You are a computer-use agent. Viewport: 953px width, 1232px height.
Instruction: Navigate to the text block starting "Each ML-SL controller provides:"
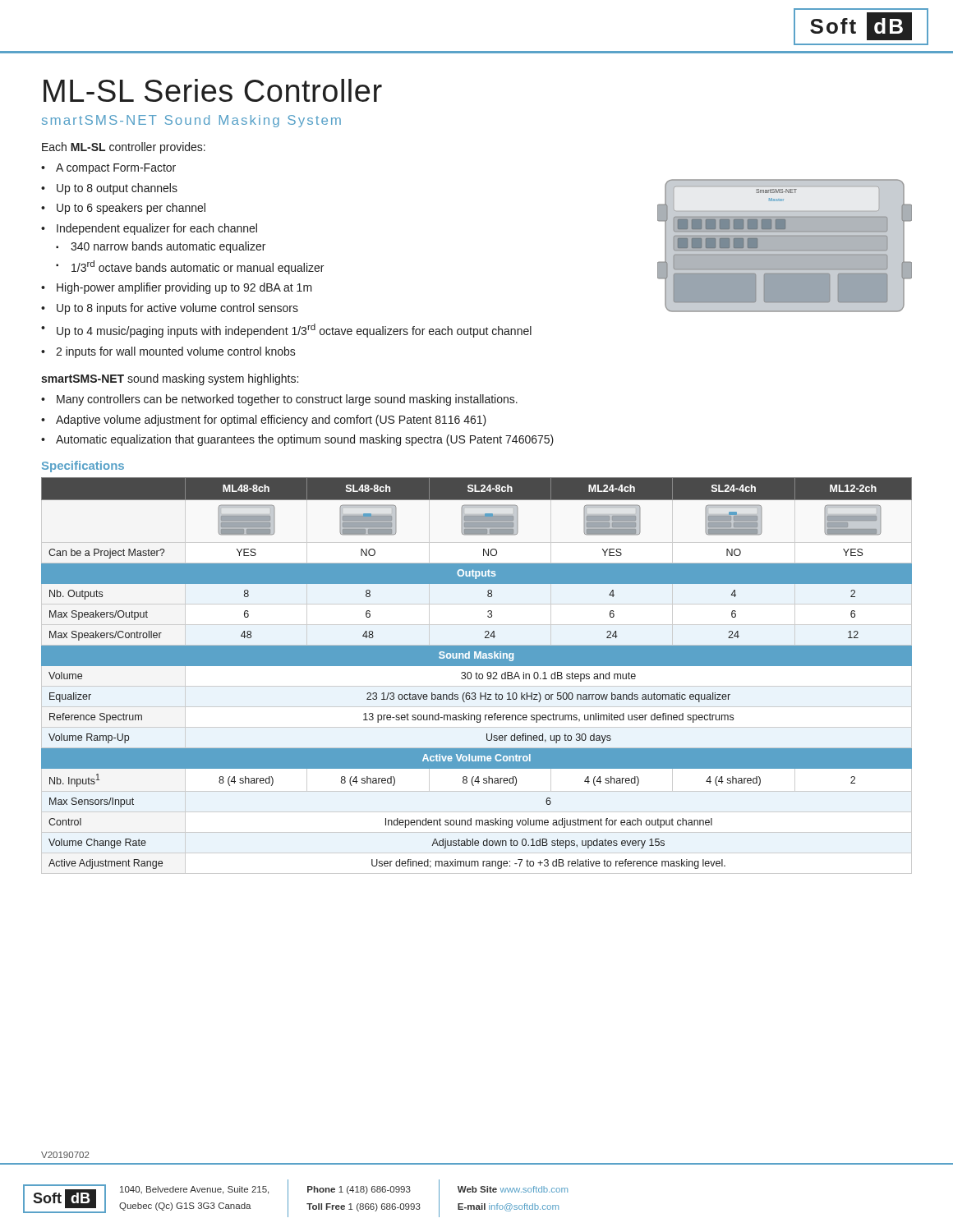coord(124,147)
